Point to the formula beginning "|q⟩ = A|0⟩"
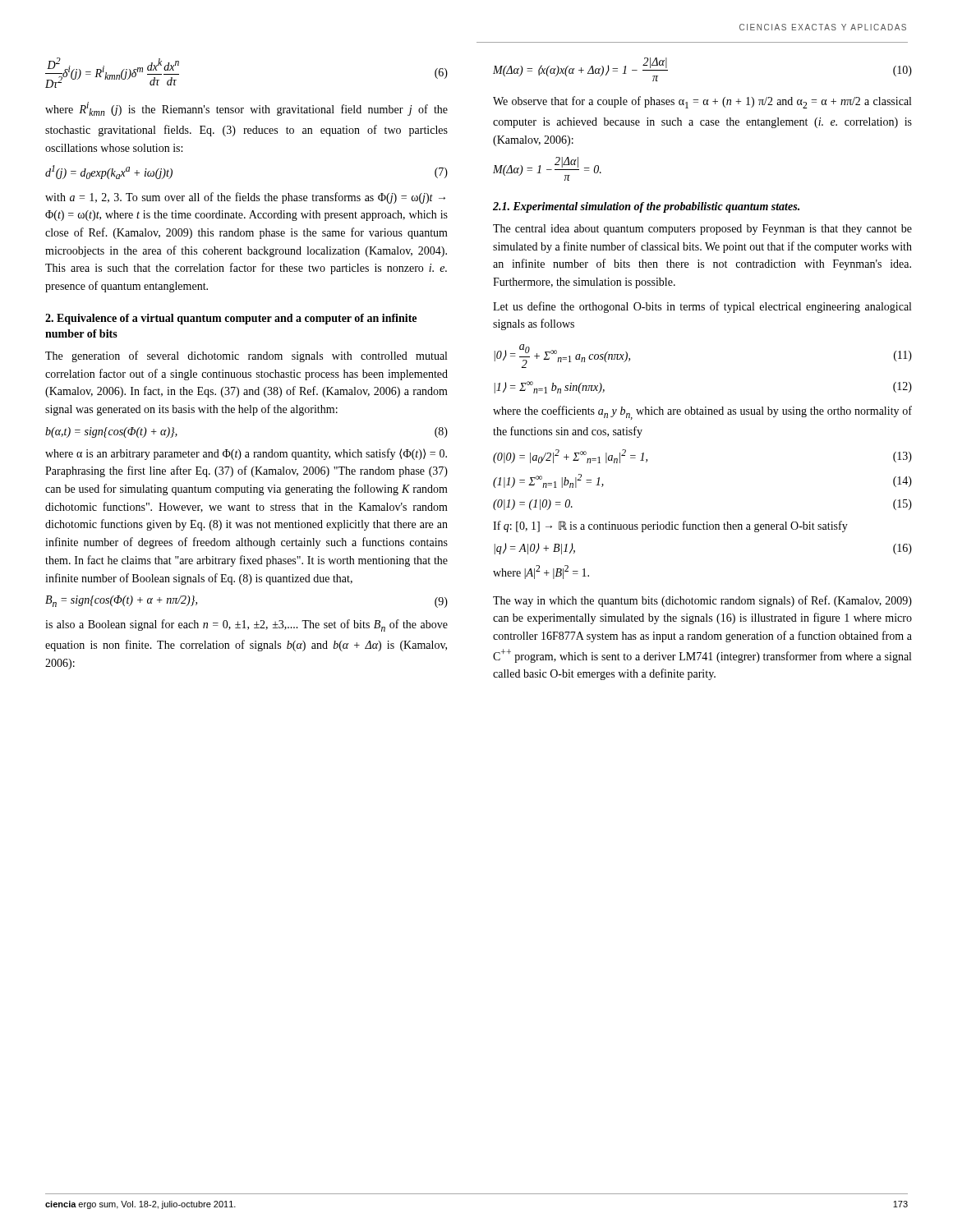 pyautogui.click(x=534, y=548)
